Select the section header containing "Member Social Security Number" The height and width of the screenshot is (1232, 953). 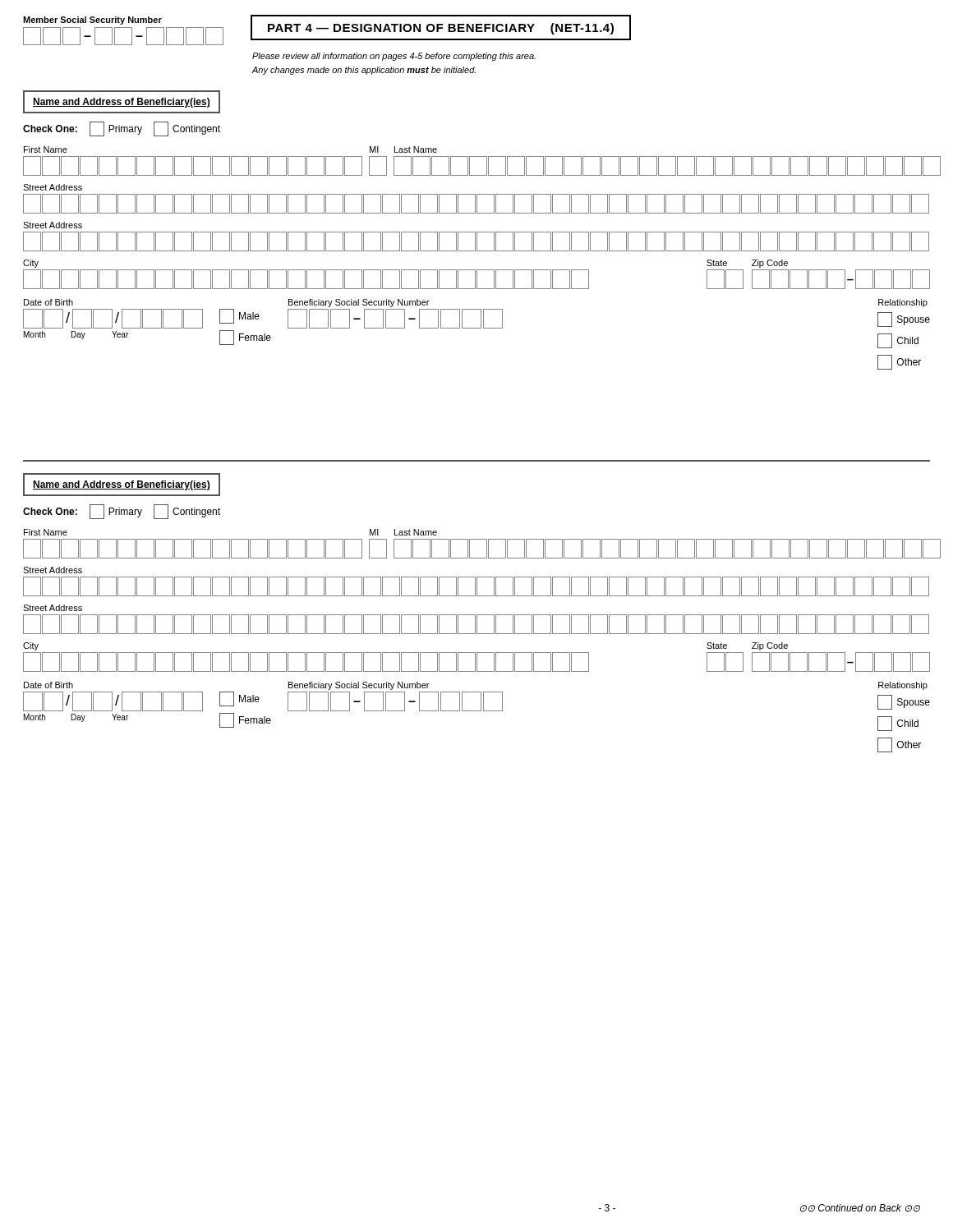(x=92, y=20)
